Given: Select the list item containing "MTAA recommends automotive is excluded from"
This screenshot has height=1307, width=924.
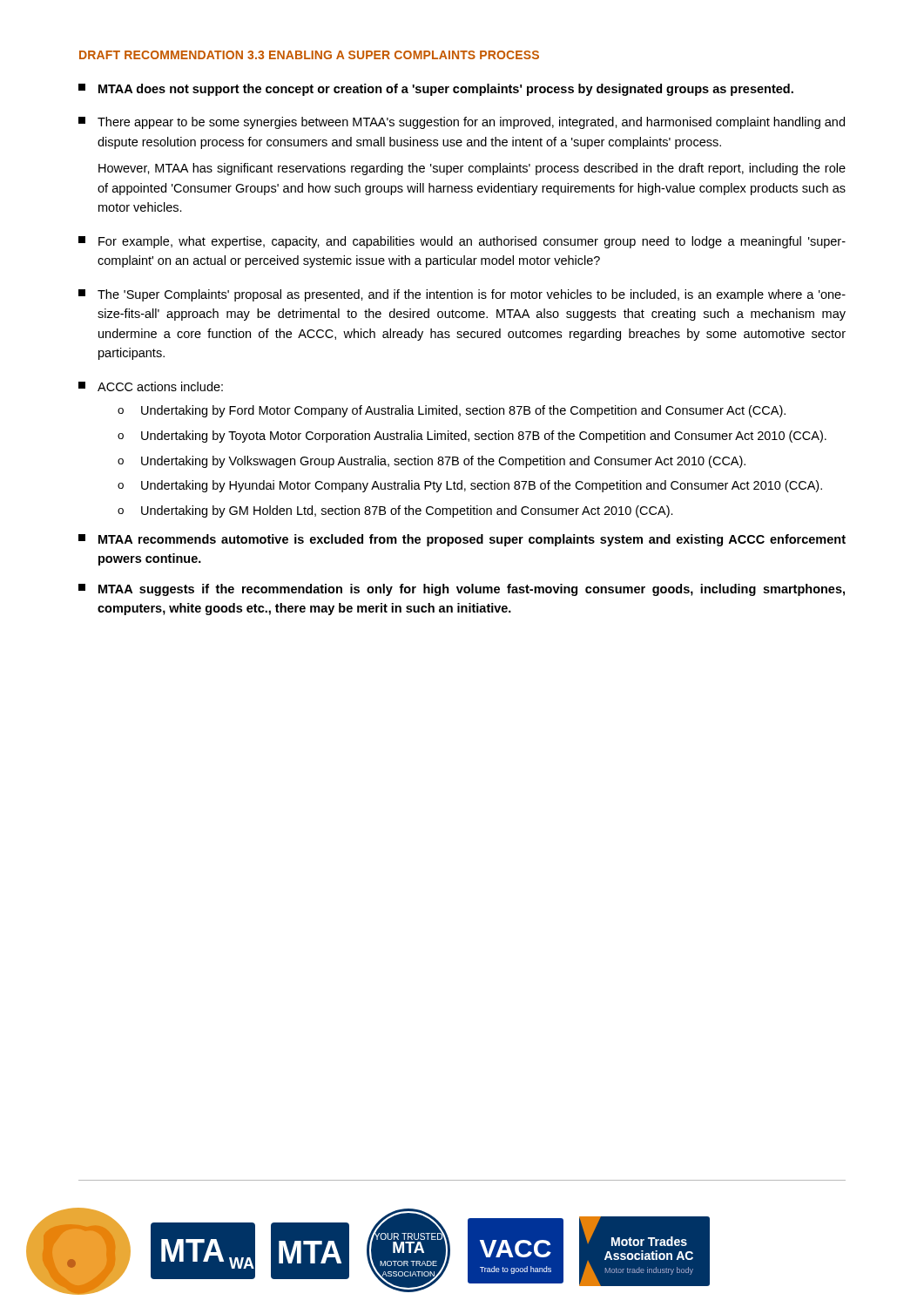Looking at the screenshot, I should pos(462,549).
